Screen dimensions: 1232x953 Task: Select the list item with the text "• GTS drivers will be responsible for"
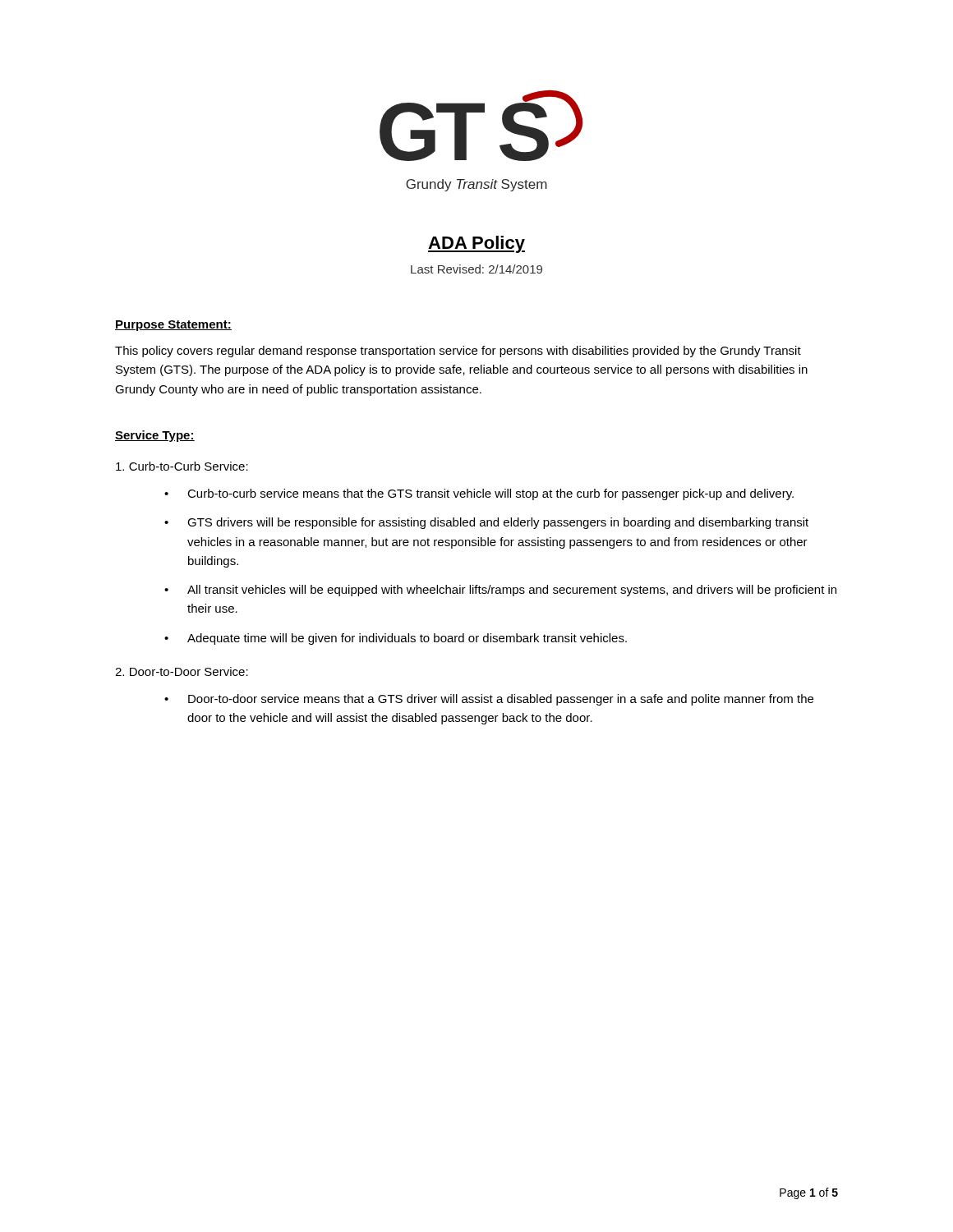pos(501,541)
